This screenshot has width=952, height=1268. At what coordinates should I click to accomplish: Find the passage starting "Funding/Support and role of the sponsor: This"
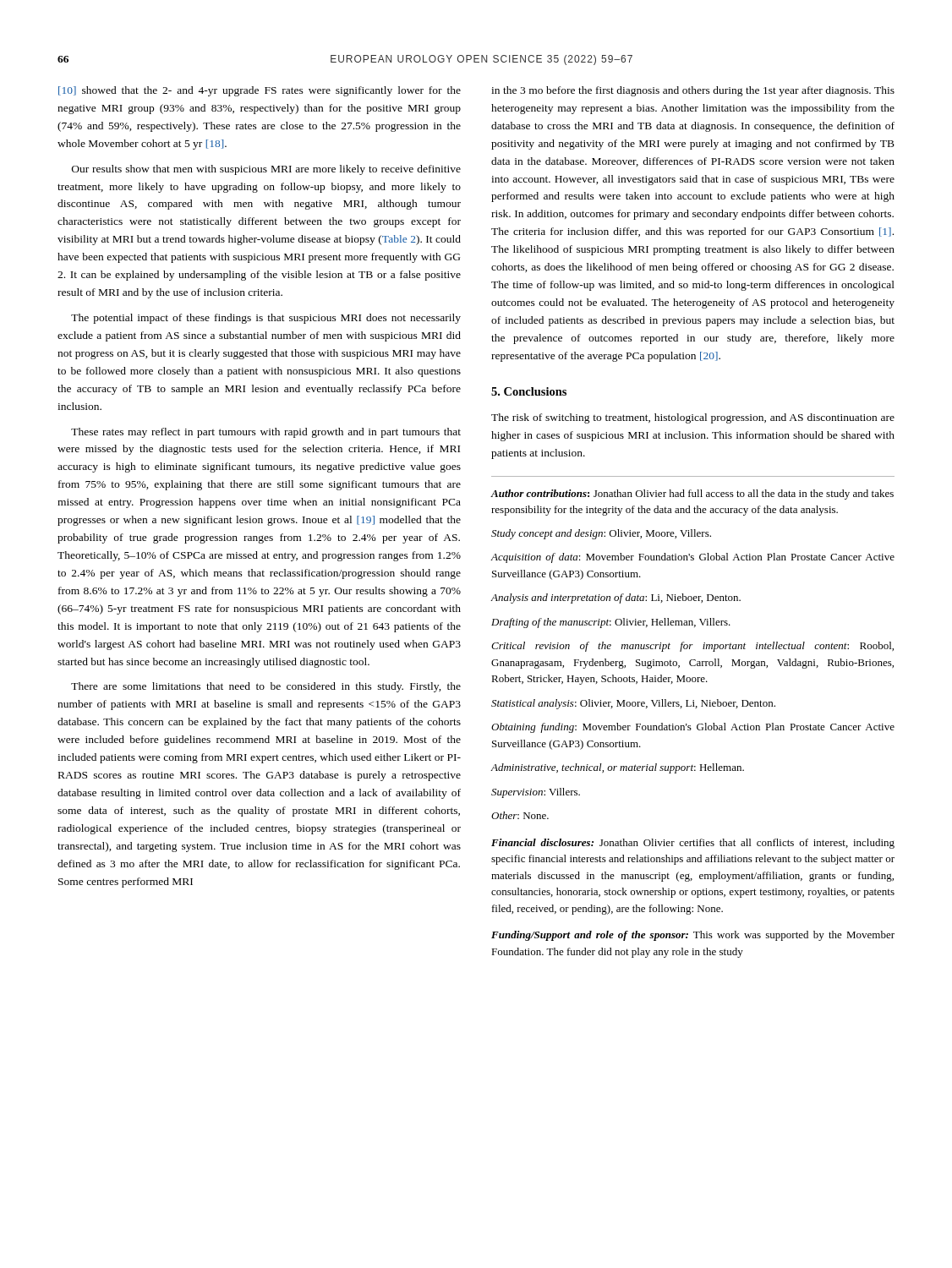pos(693,943)
